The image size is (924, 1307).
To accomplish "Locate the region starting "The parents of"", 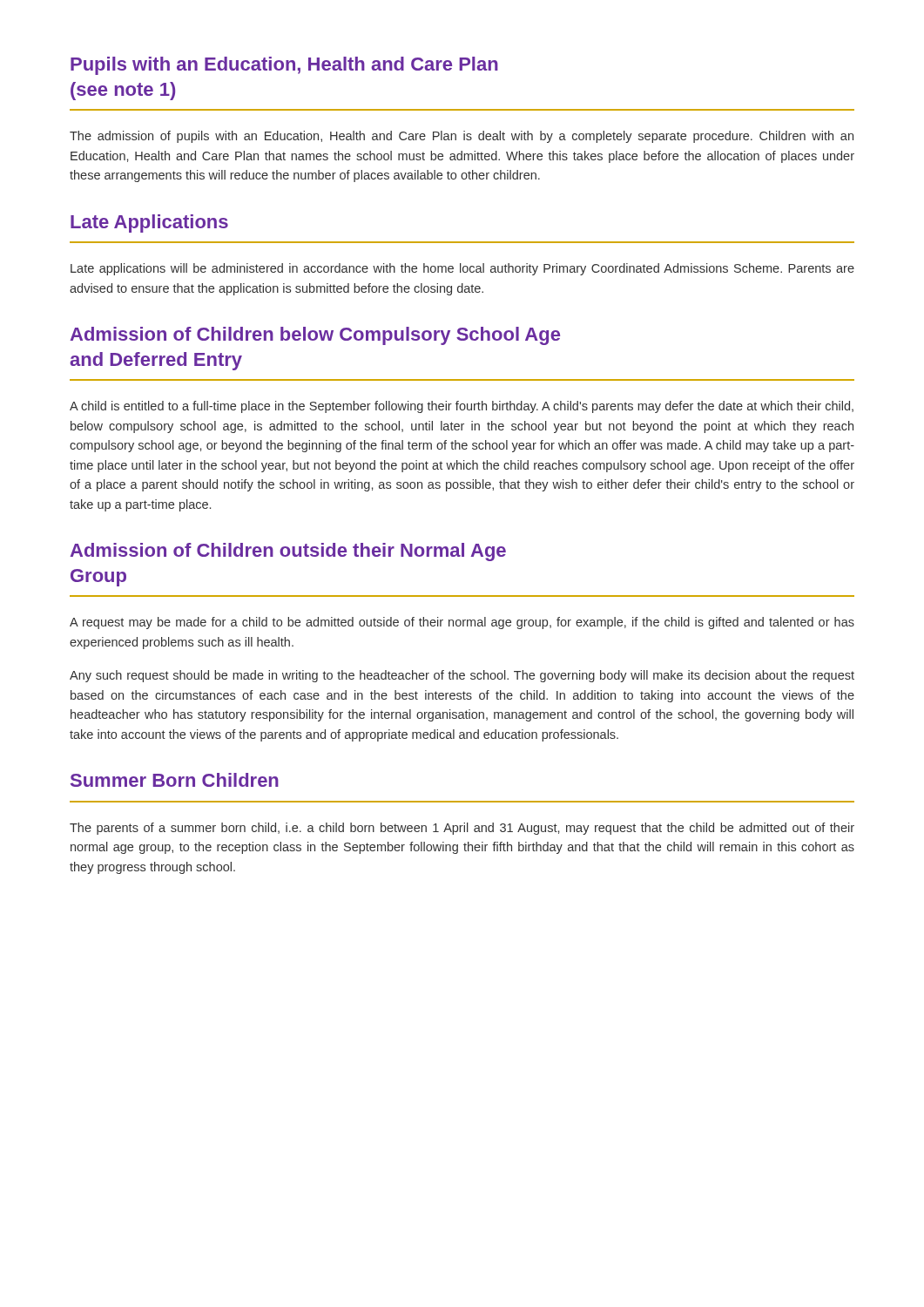I will pos(462,847).
